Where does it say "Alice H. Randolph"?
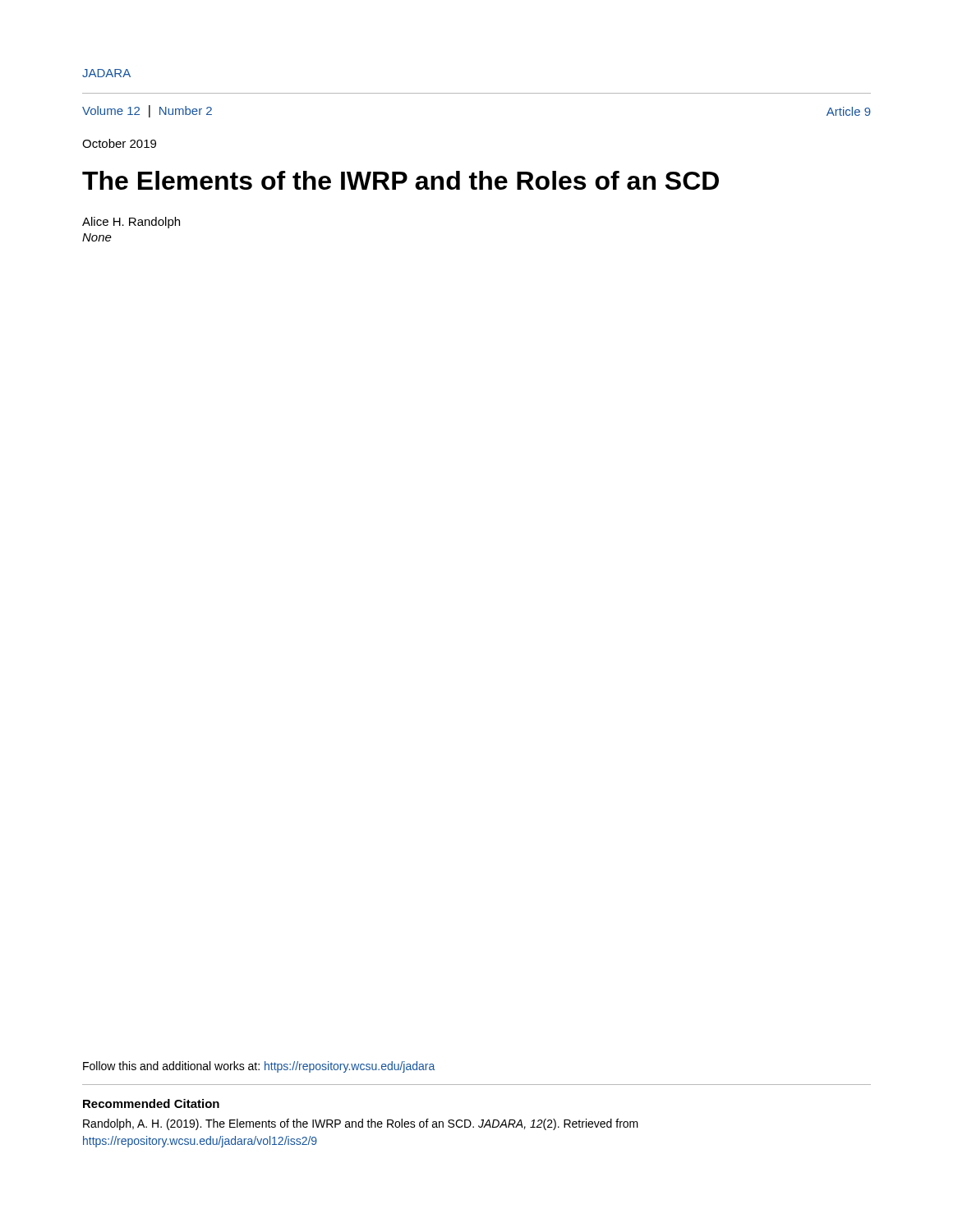 click(131, 222)
